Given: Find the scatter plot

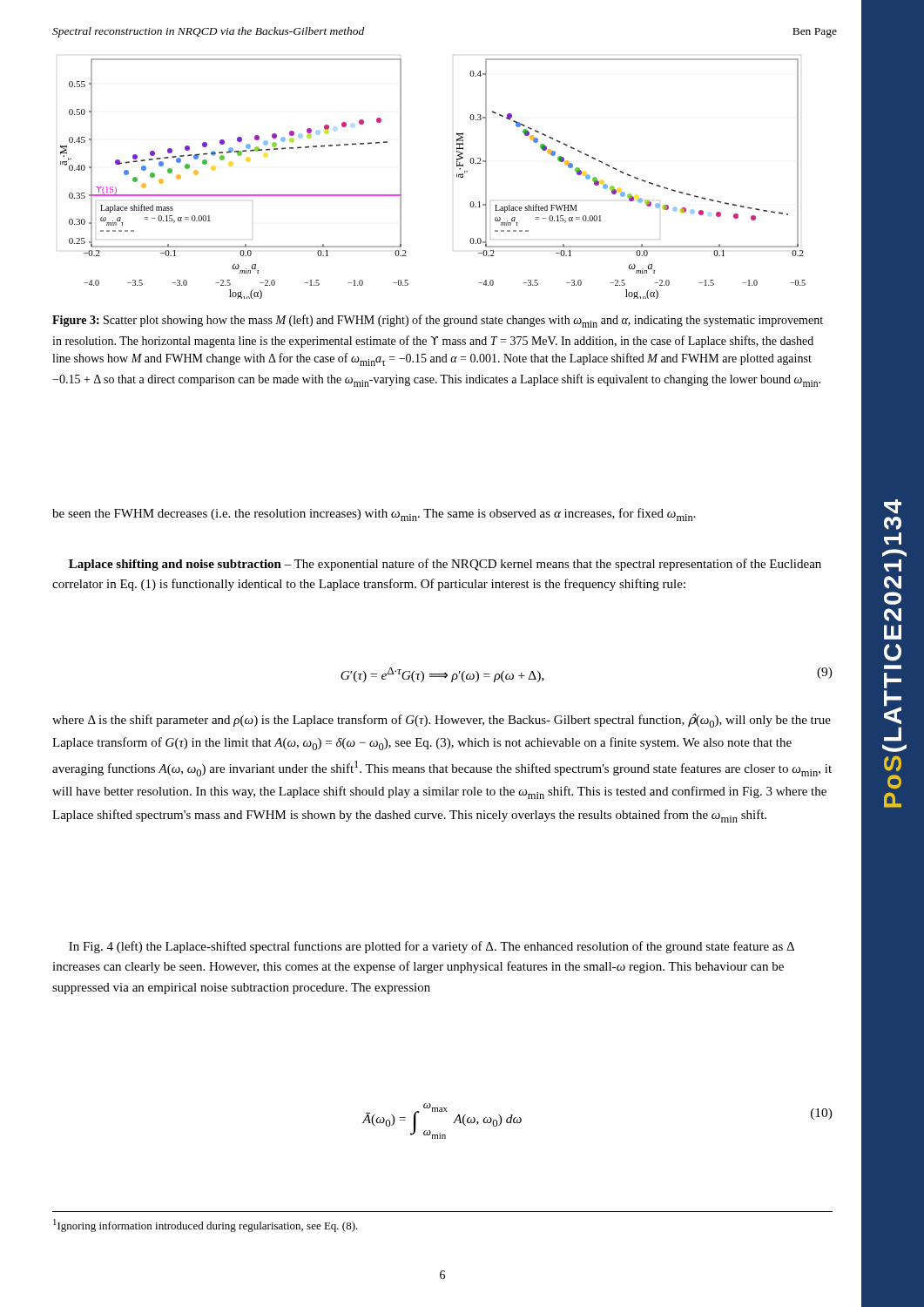Looking at the screenshot, I should point(442,177).
